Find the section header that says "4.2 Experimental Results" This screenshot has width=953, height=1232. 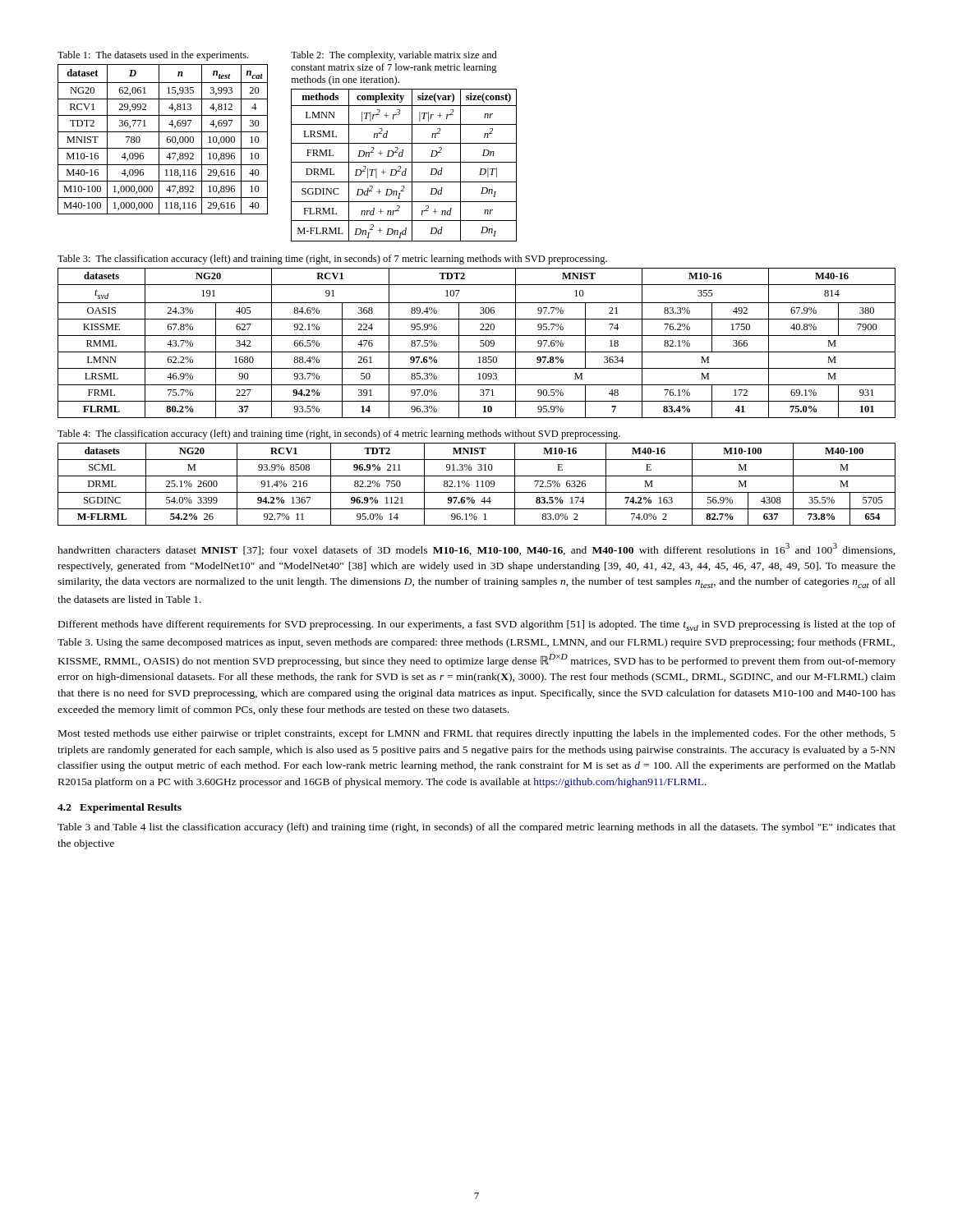(120, 807)
